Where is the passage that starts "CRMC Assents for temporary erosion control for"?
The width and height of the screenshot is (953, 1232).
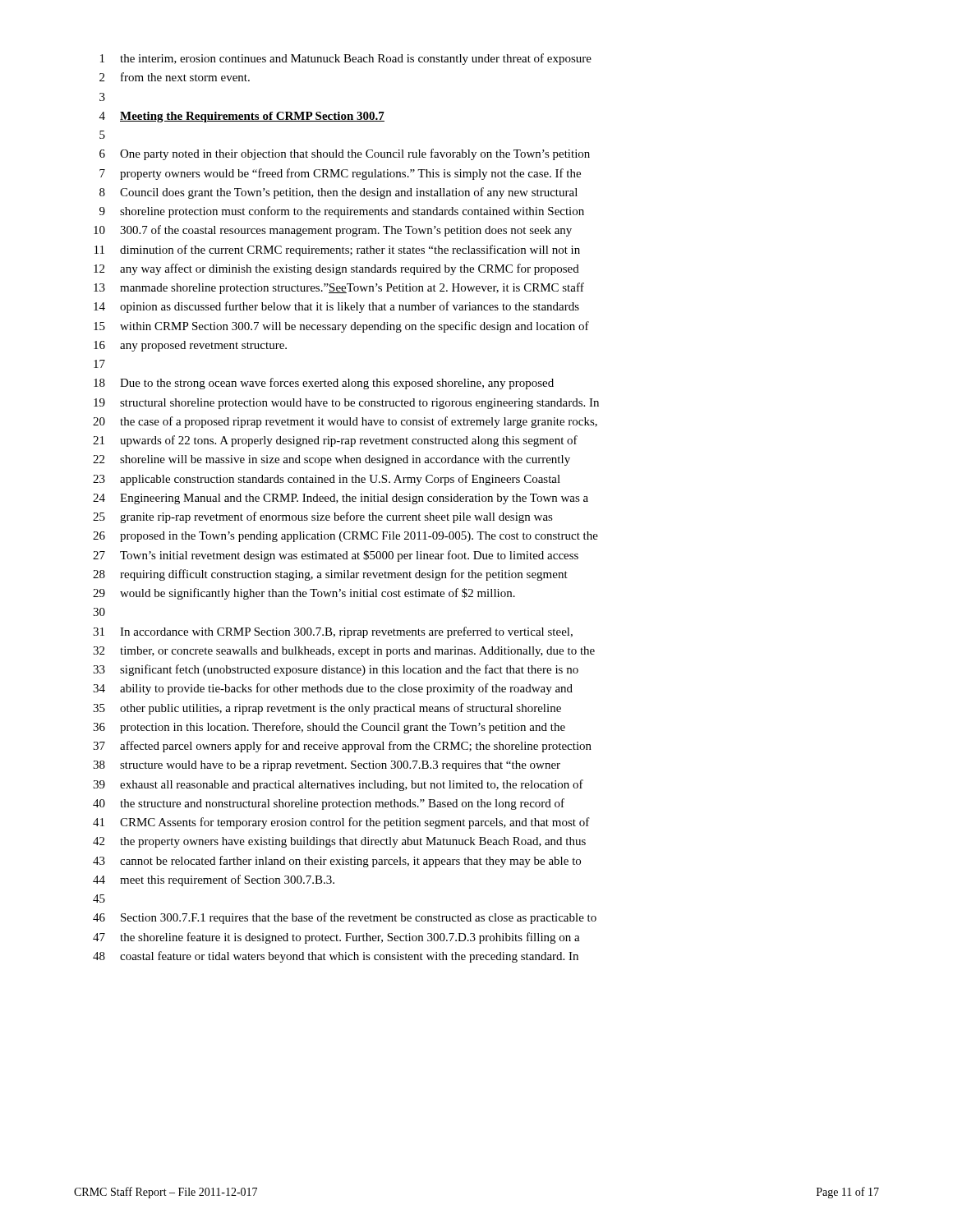pyautogui.click(x=355, y=822)
